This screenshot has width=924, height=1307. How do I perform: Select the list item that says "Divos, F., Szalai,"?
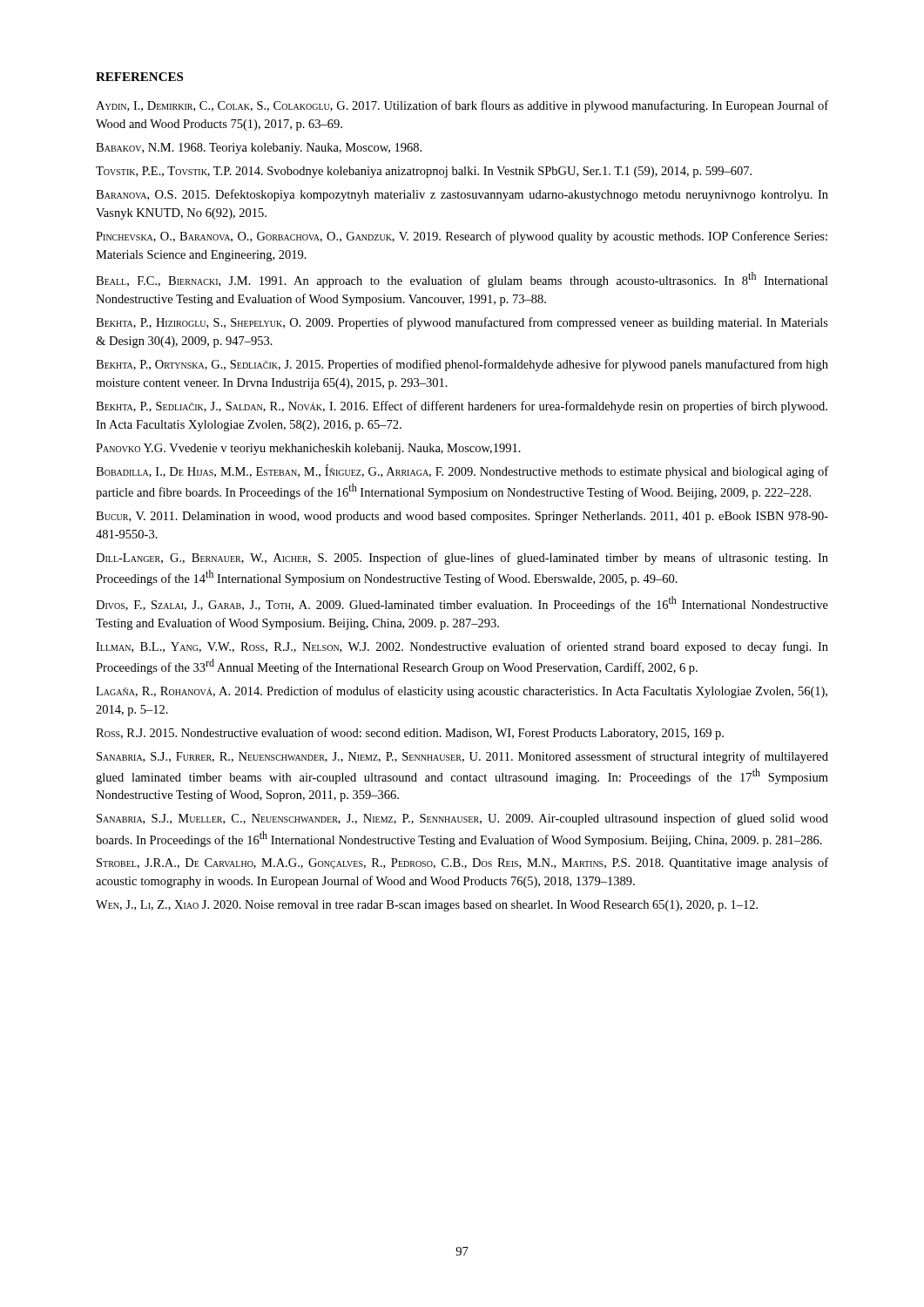[x=462, y=612]
